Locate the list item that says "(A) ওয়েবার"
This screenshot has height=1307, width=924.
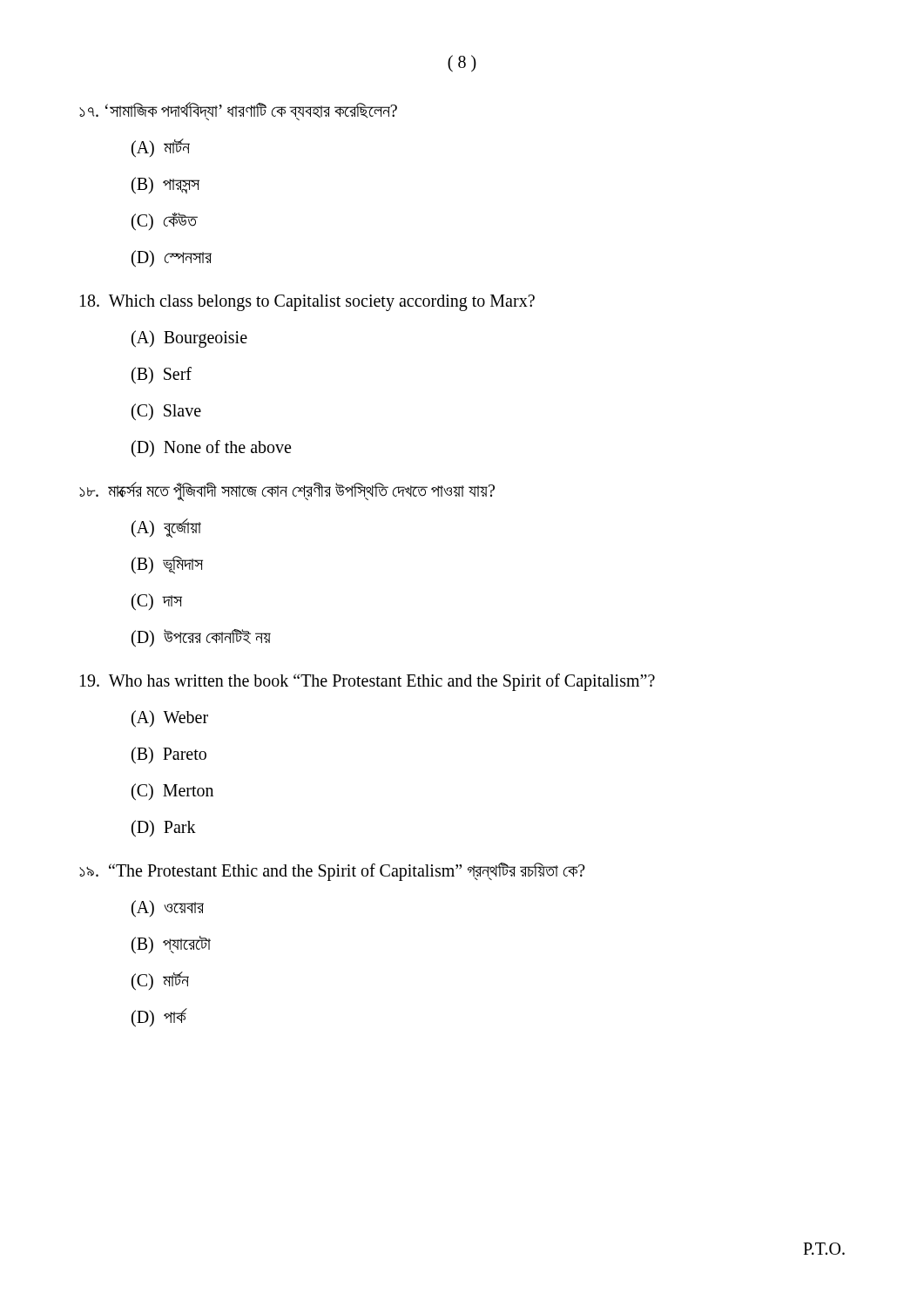point(167,907)
